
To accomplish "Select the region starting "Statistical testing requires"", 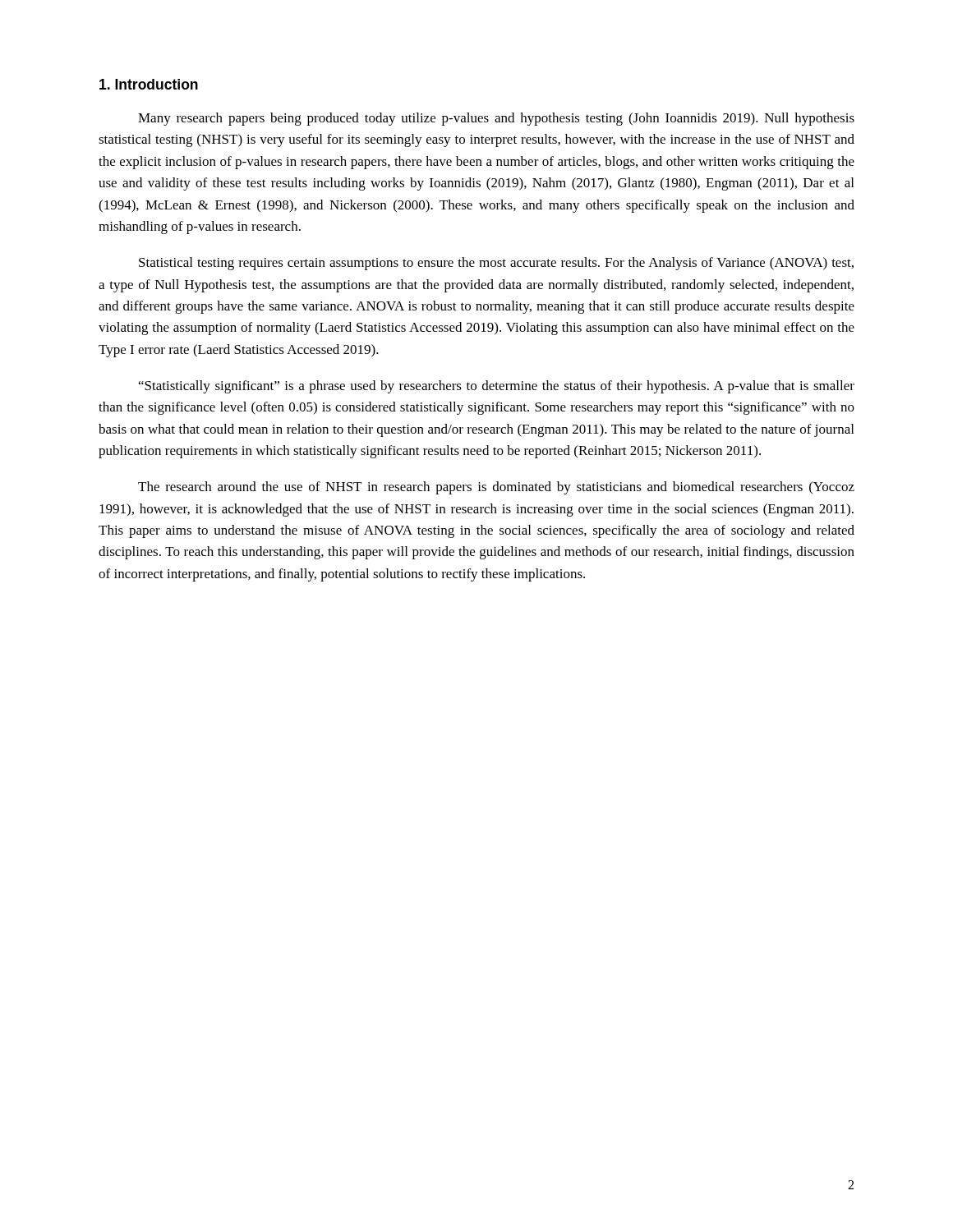I will point(476,306).
